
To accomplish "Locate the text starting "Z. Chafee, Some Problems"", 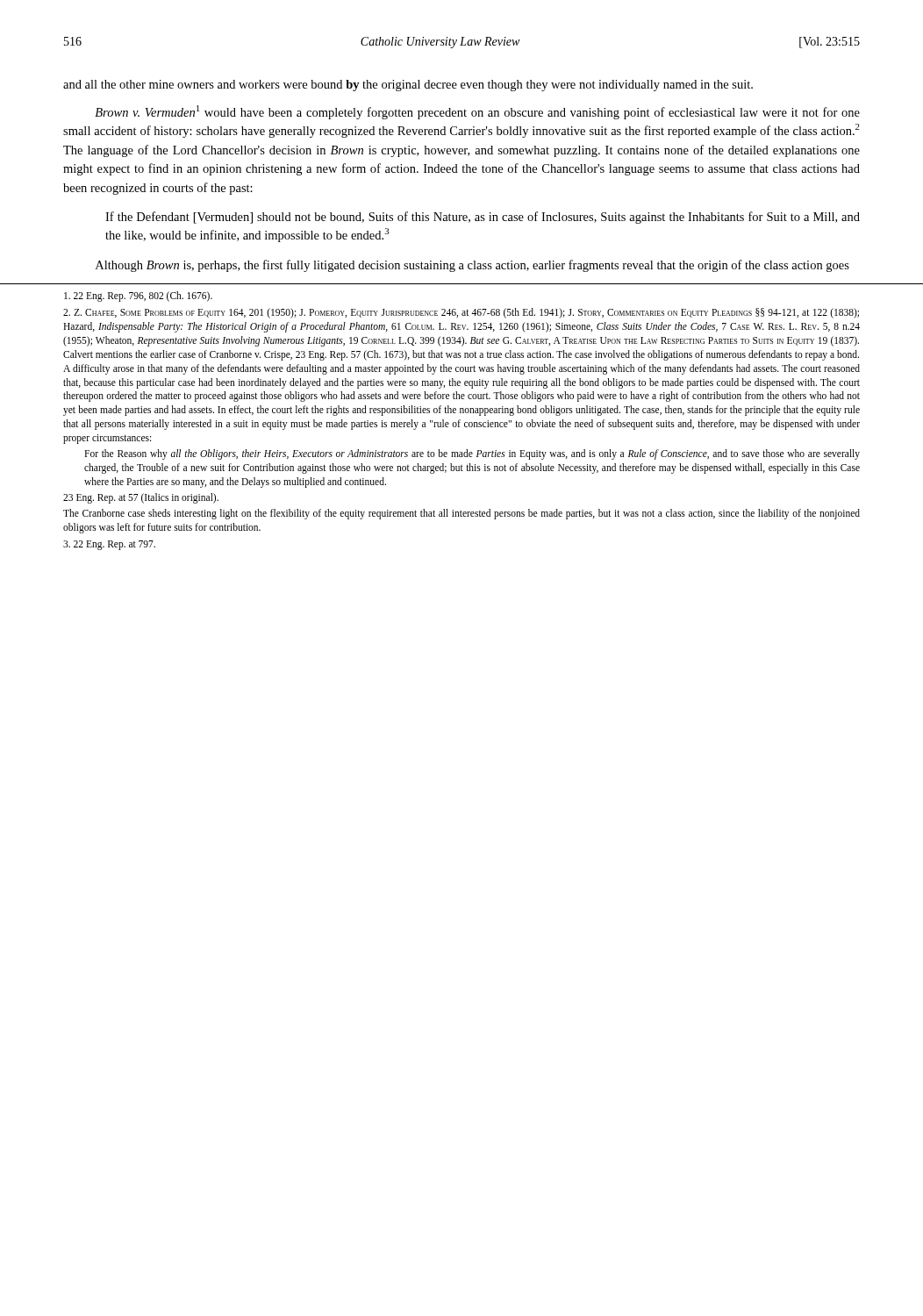I will click(462, 421).
